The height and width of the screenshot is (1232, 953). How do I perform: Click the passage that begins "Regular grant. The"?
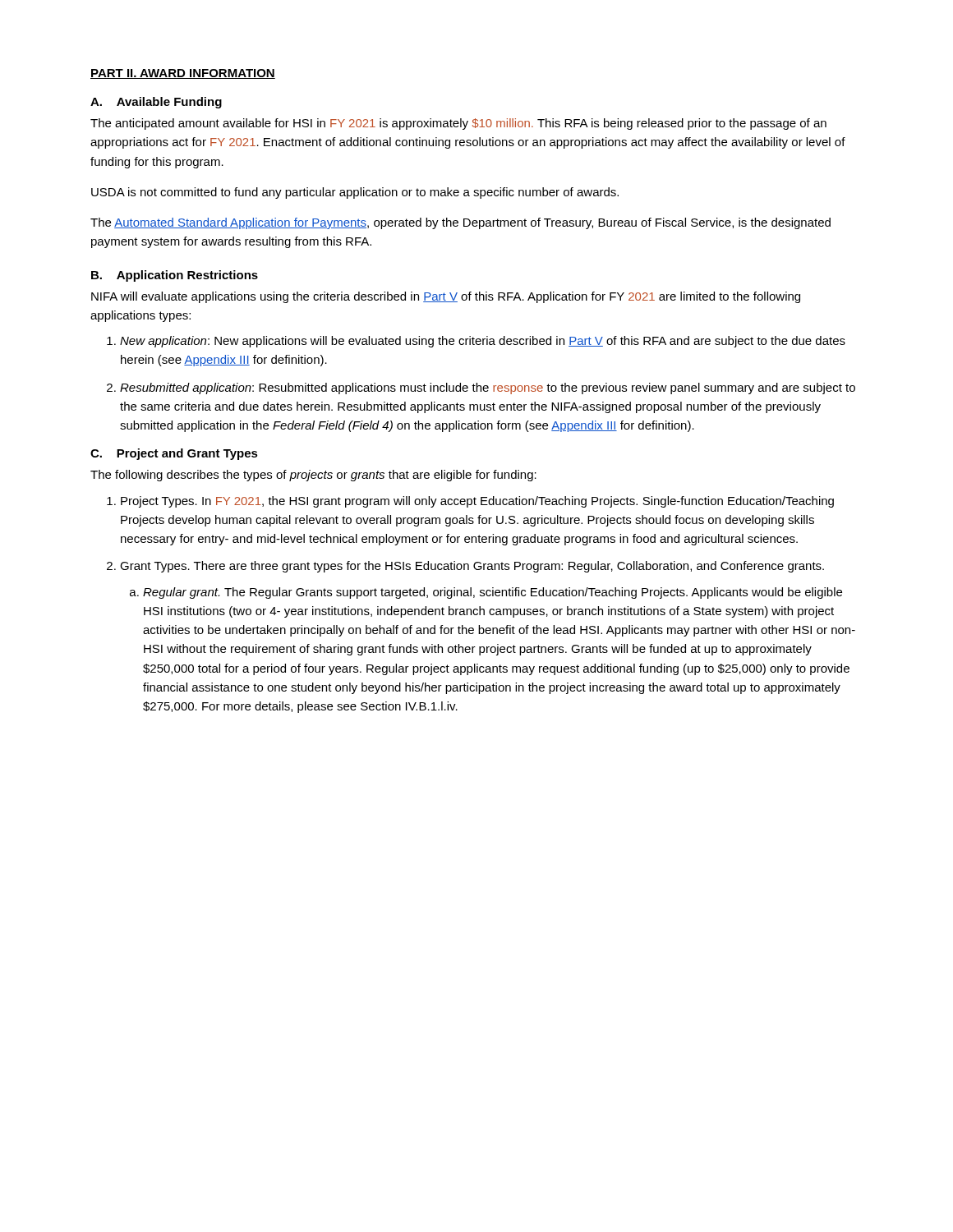click(x=499, y=649)
